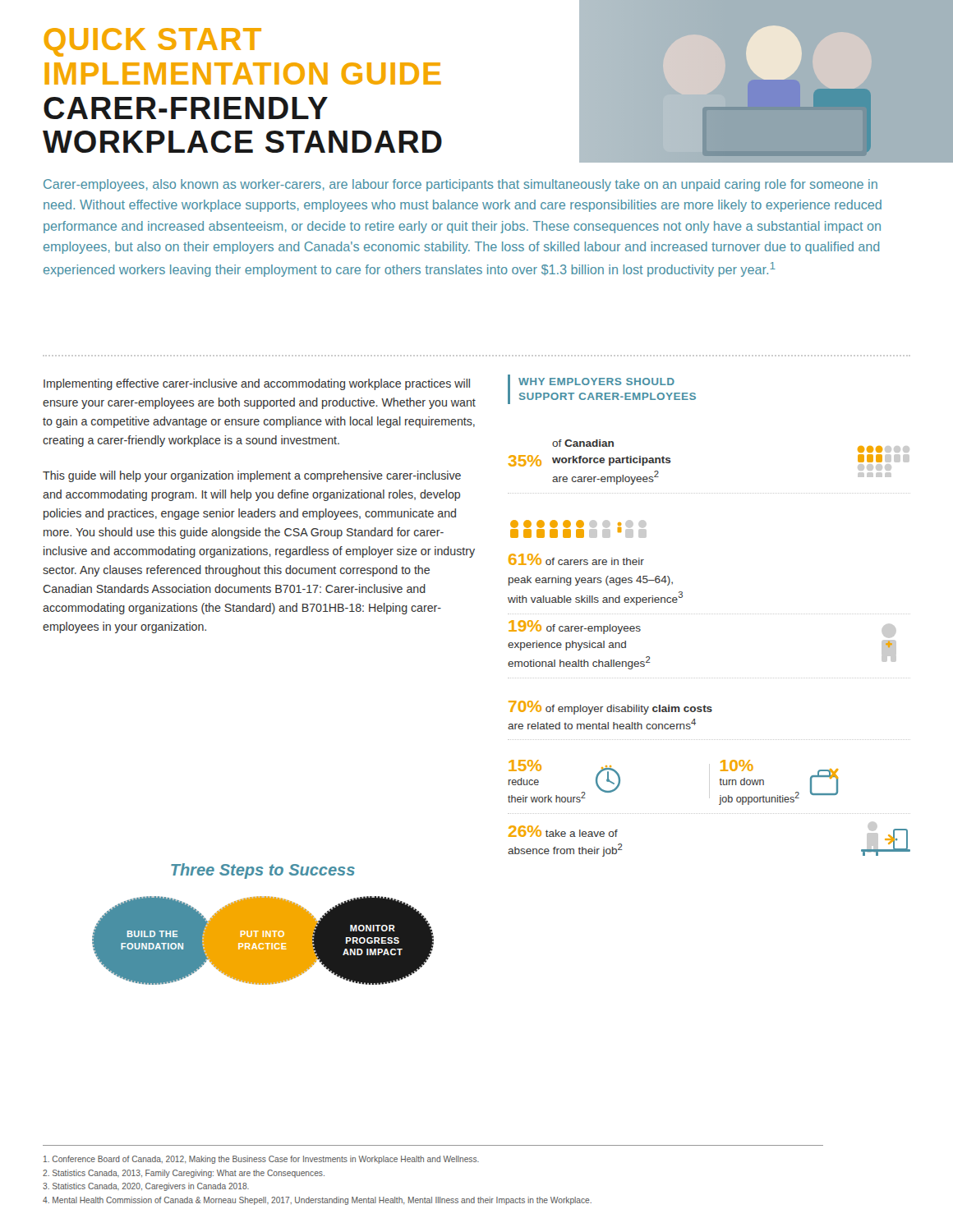Navigate to the text block starting "19% of carer-employeesexperience physical"
Screen dimensions: 1232x953
551,629
